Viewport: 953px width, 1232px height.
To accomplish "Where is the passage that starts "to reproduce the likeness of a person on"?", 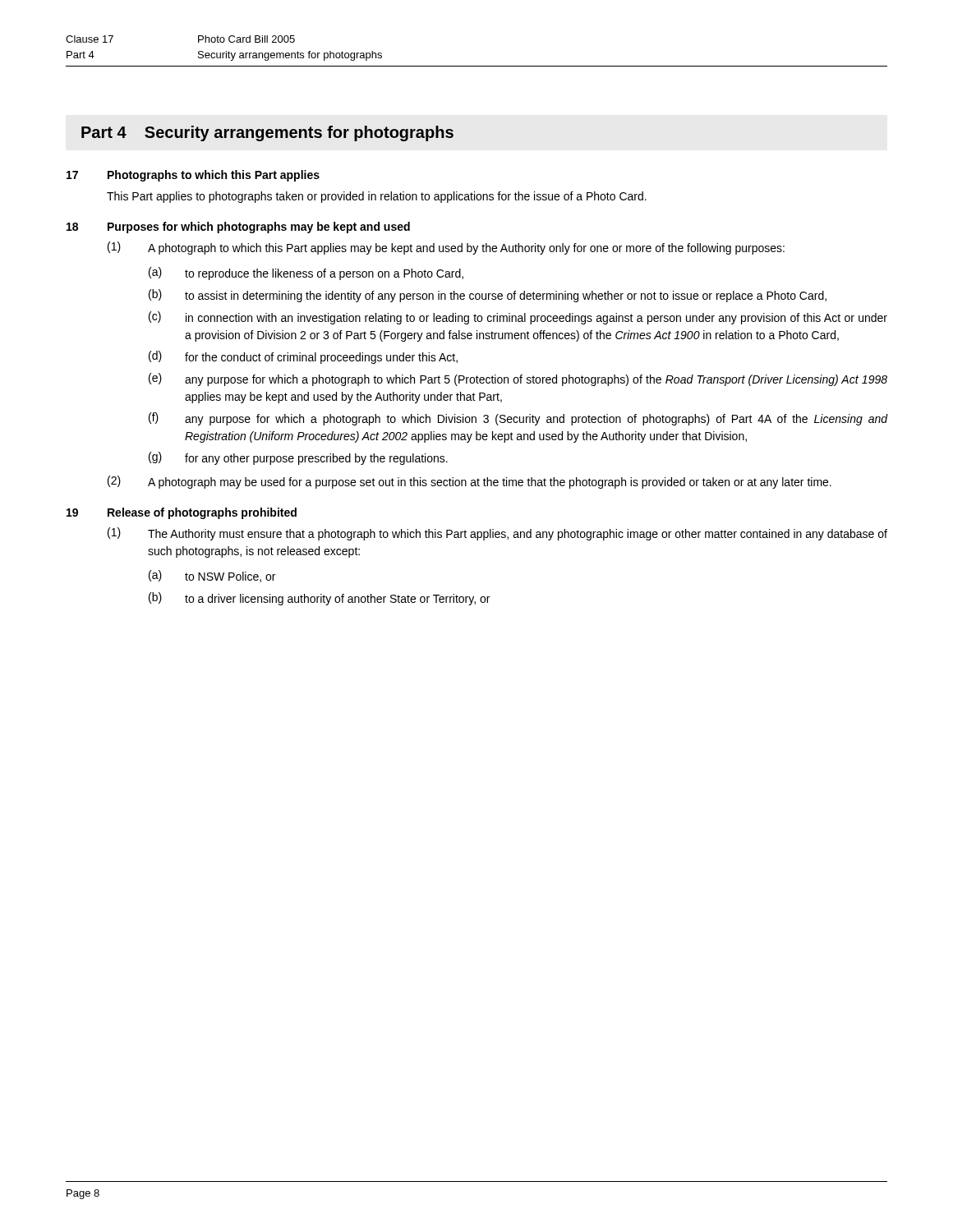I will tap(325, 274).
